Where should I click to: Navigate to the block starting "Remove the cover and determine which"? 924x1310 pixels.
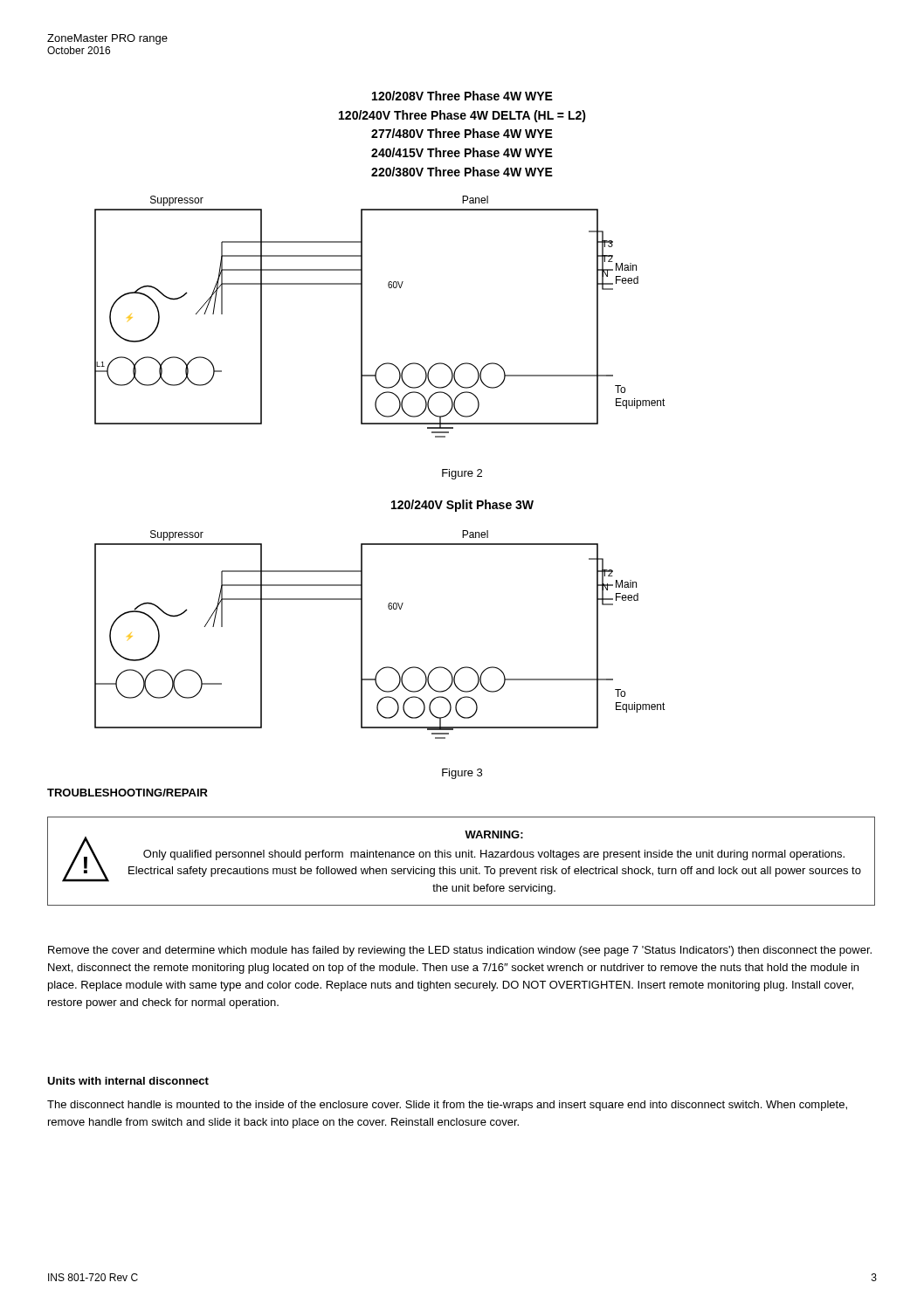(x=460, y=976)
